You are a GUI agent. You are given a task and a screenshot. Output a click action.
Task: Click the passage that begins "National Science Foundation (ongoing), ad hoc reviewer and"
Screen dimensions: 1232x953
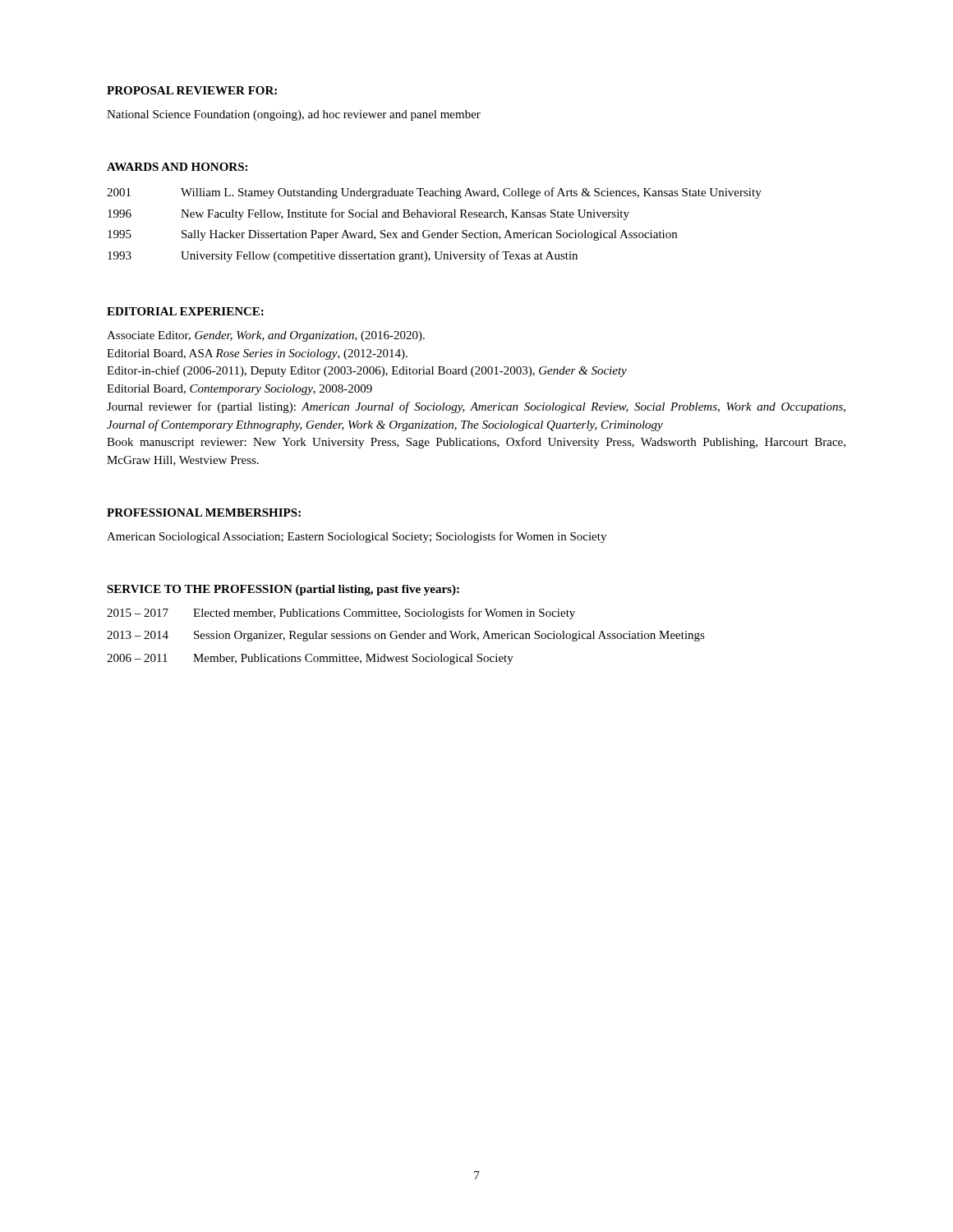click(x=294, y=114)
